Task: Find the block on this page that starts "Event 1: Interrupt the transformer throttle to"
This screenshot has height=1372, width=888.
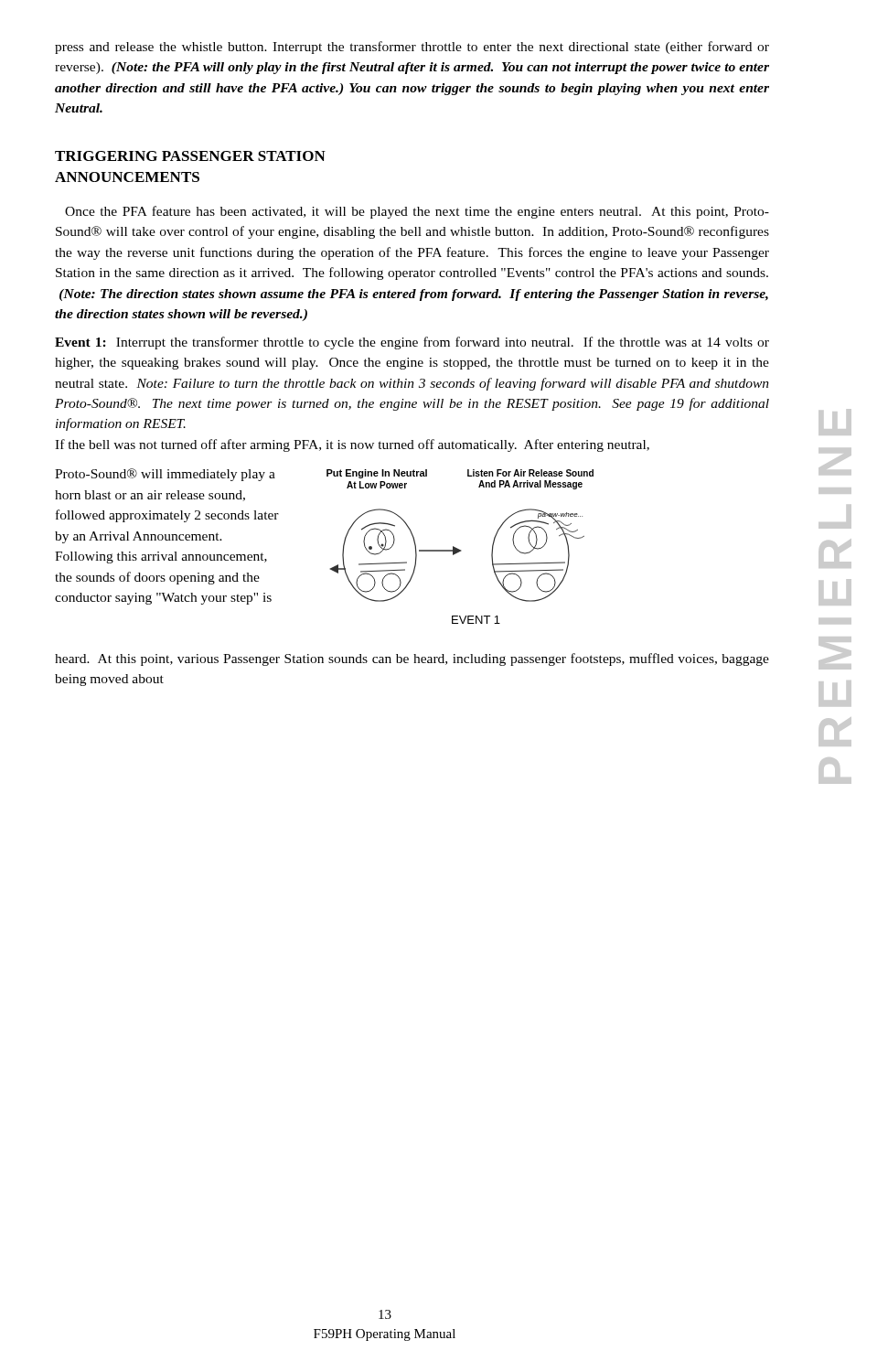Action: (412, 393)
